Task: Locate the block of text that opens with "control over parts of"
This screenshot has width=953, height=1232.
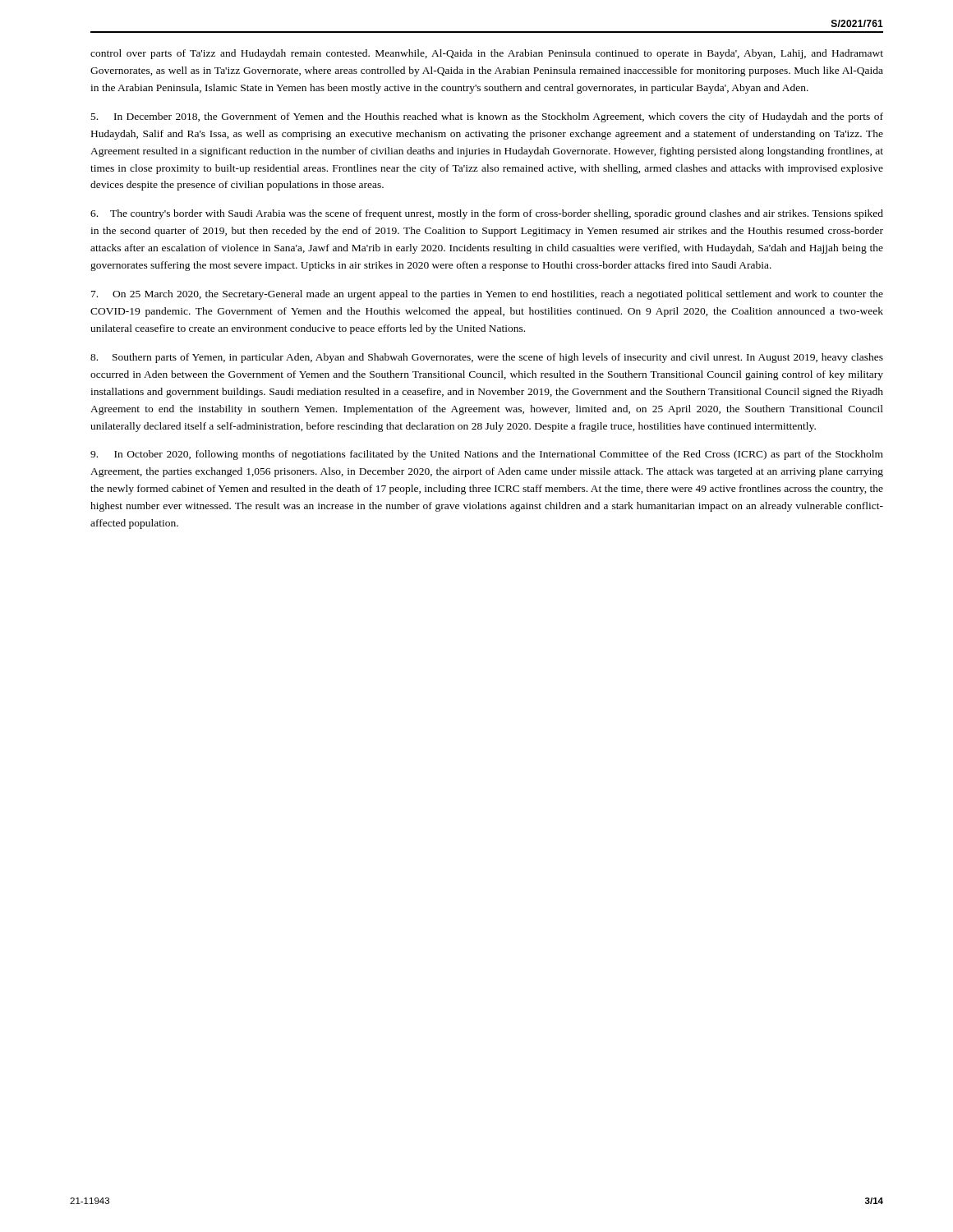Action: (487, 70)
